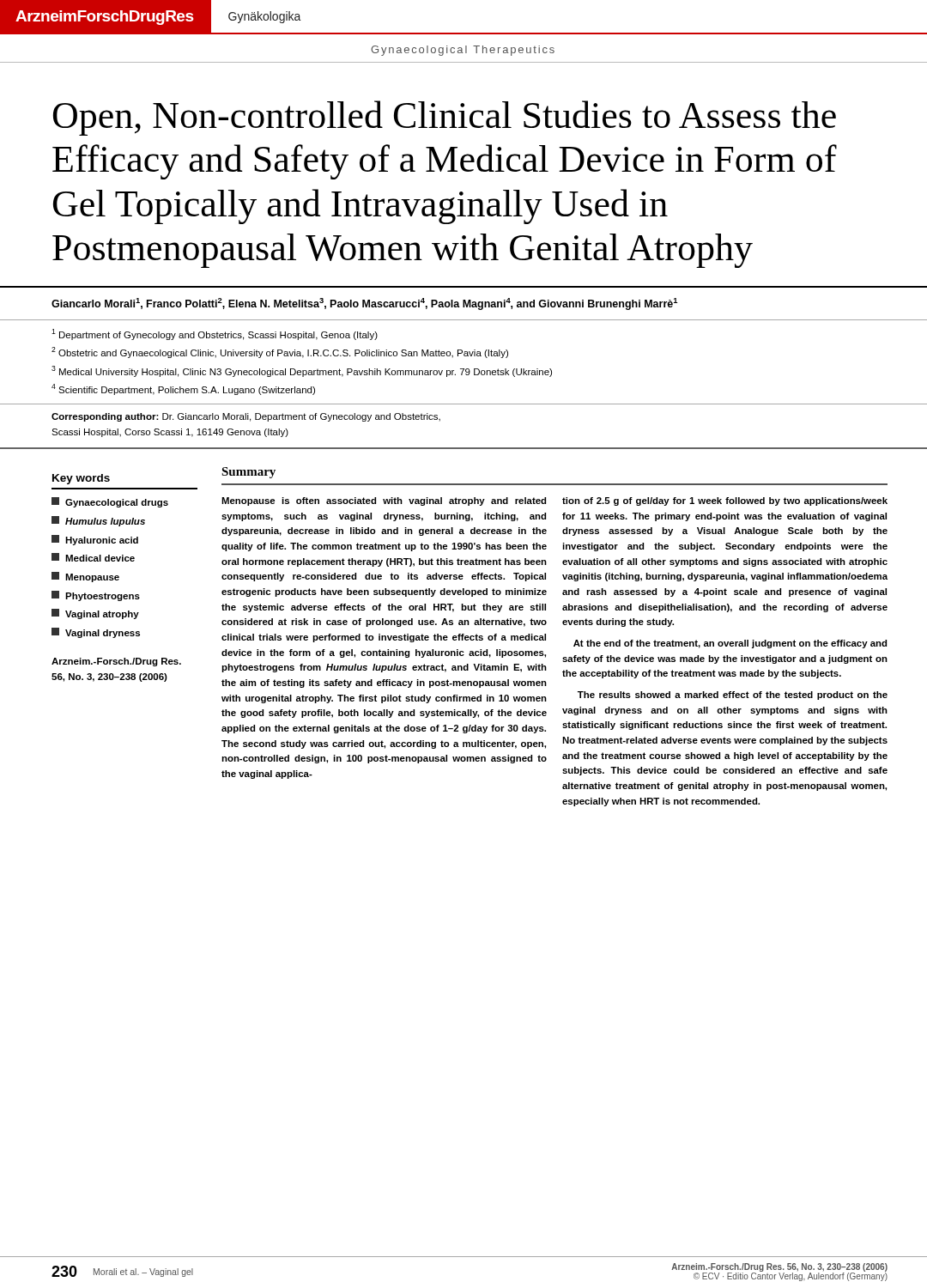Point to the block beginning "Arzneim.-Forsch./Drug Res.56, No."
This screenshot has width=927, height=1288.
pyautogui.click(x=117, y=669)
